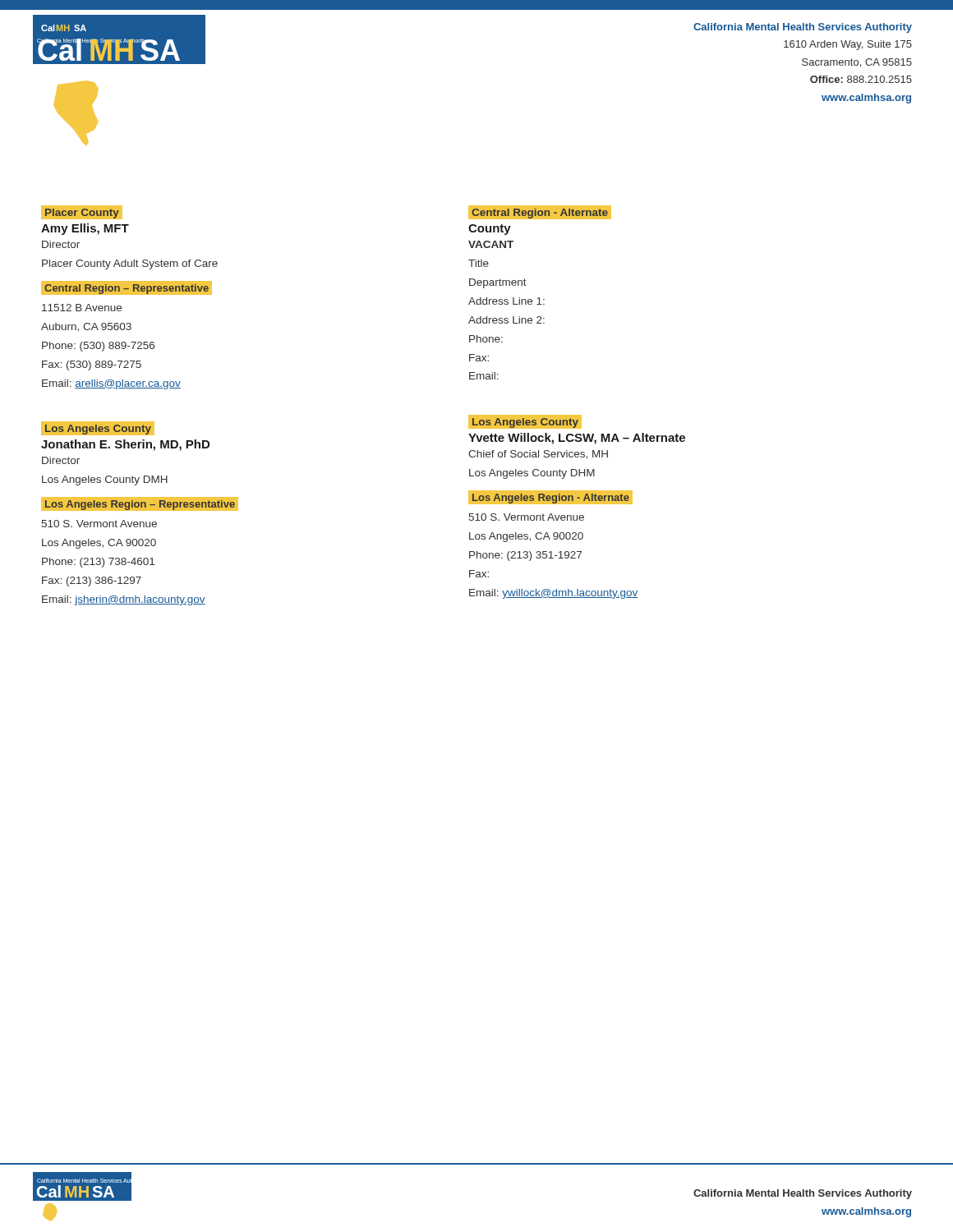953x1232 pixels.
Task: Locate the text block with the text "Central Region - Alternate County VACANT"
Action: click(x=540, y=212)
